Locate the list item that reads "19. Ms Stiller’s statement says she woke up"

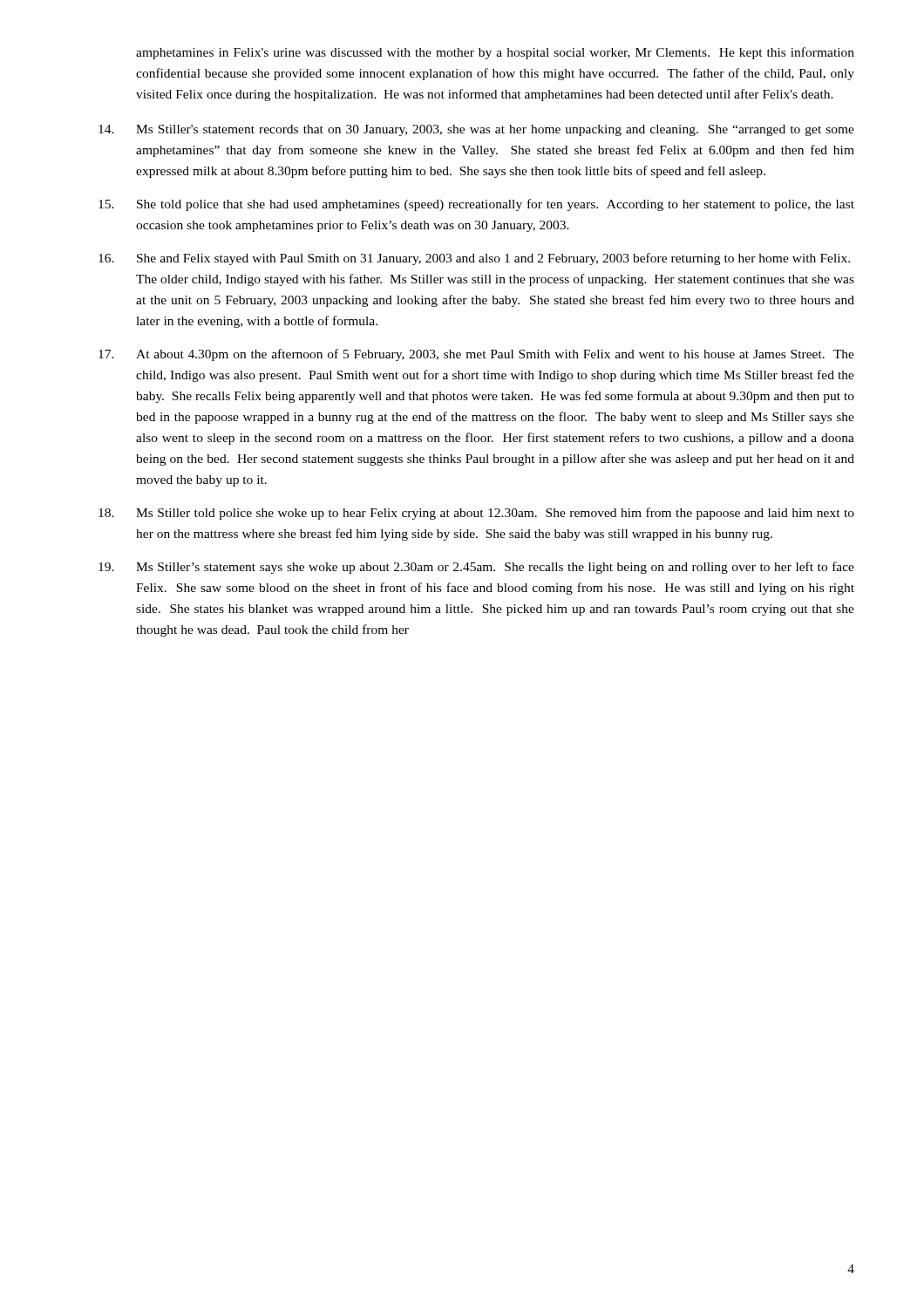click(476, 599)
